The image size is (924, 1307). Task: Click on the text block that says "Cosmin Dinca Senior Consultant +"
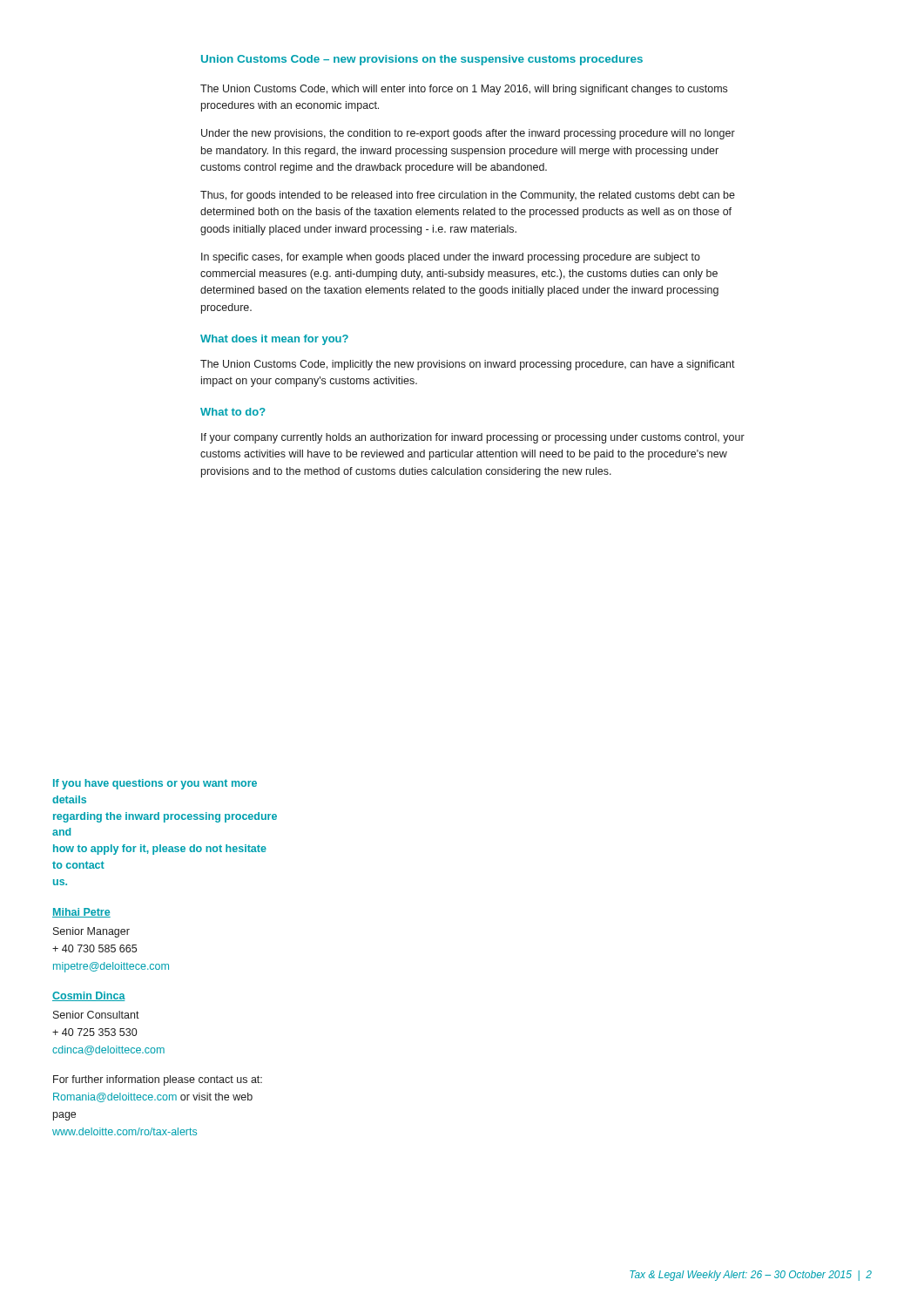point(89,996)
